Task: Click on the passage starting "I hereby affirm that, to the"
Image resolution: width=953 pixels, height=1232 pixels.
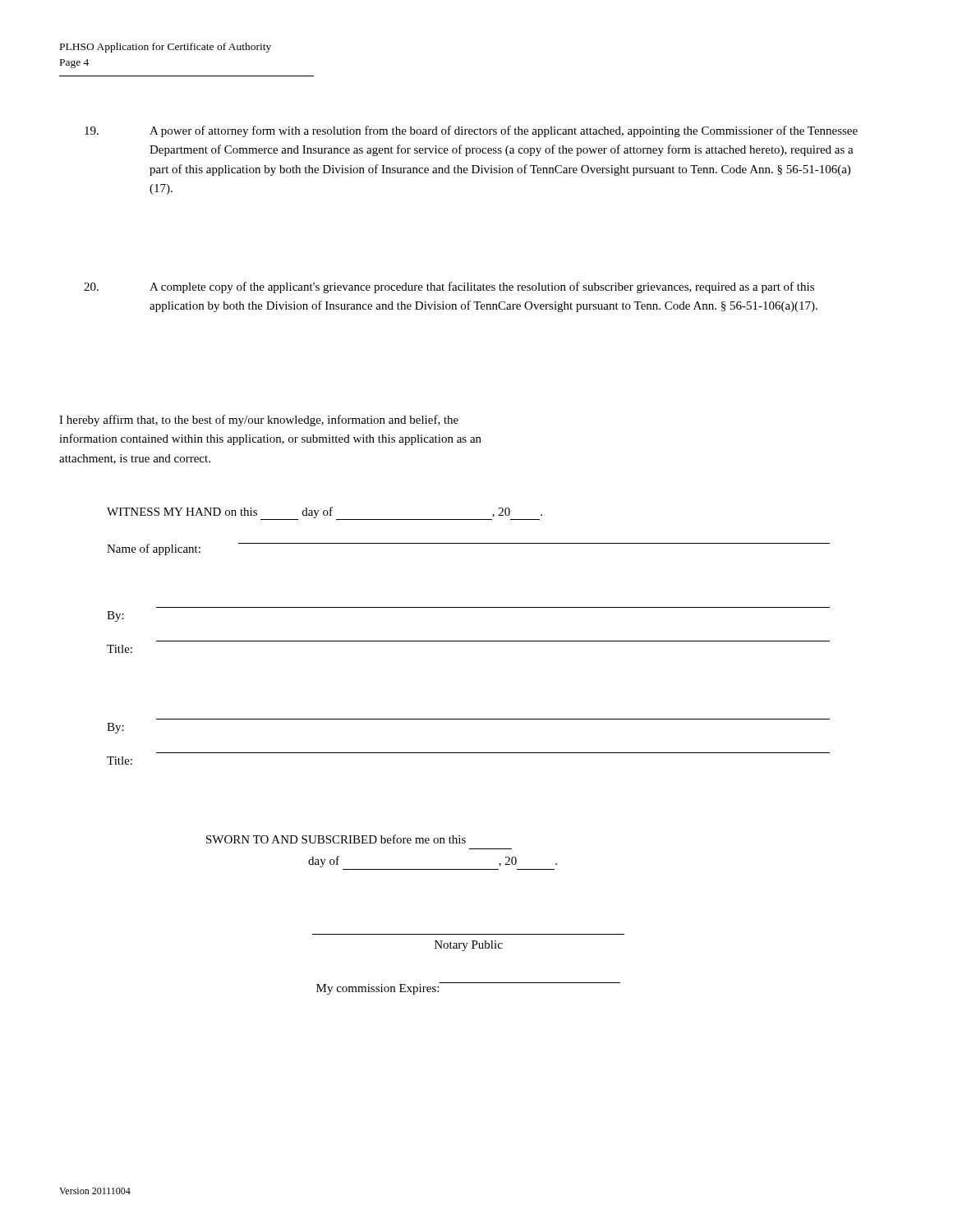Action: point(270,439)
